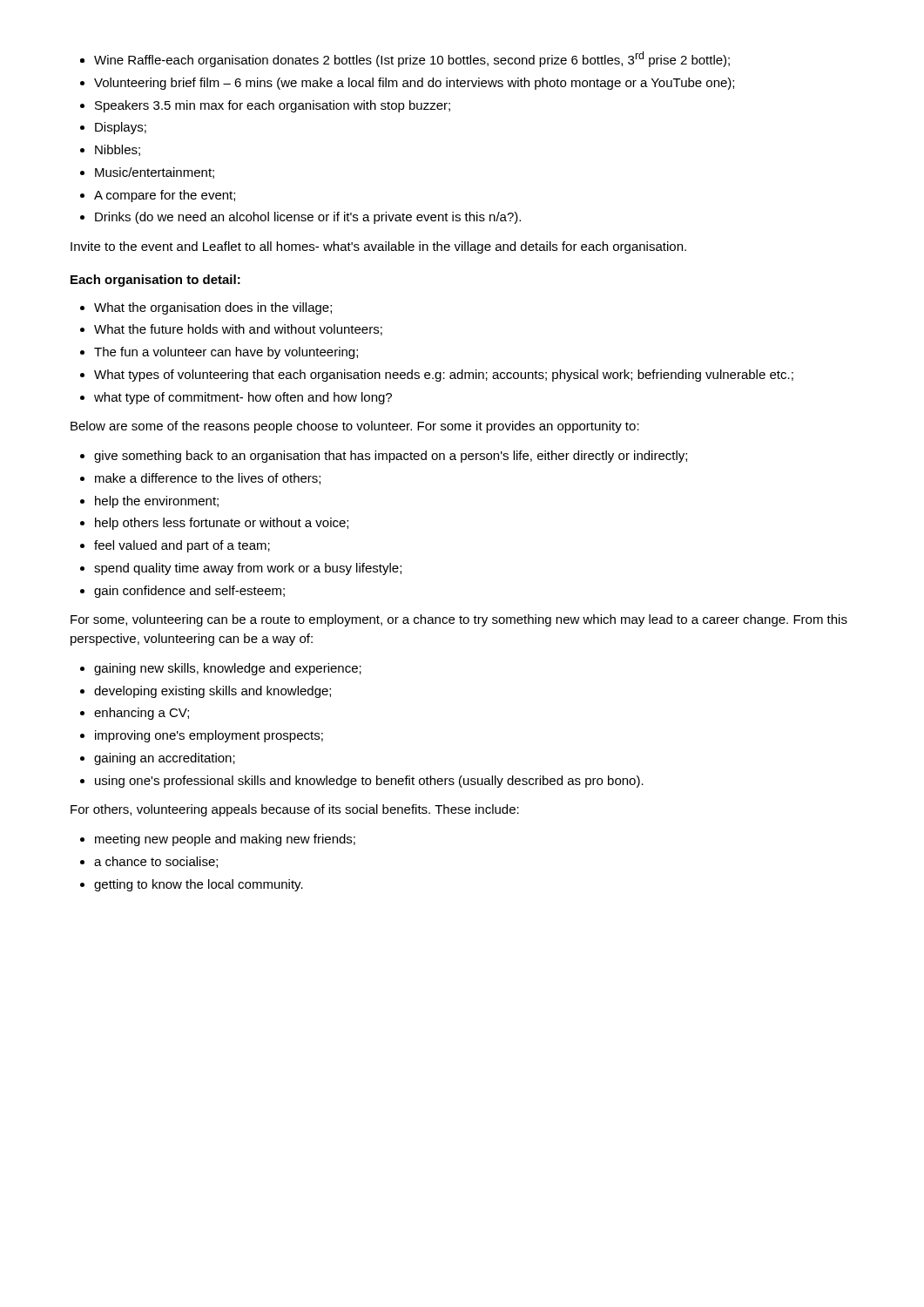The height and width of the screenshot is (1307, 924).
Task: Locate the block of text that opens with "Speakers 3.5 min max for each organisation"
Action: point(273,106)
